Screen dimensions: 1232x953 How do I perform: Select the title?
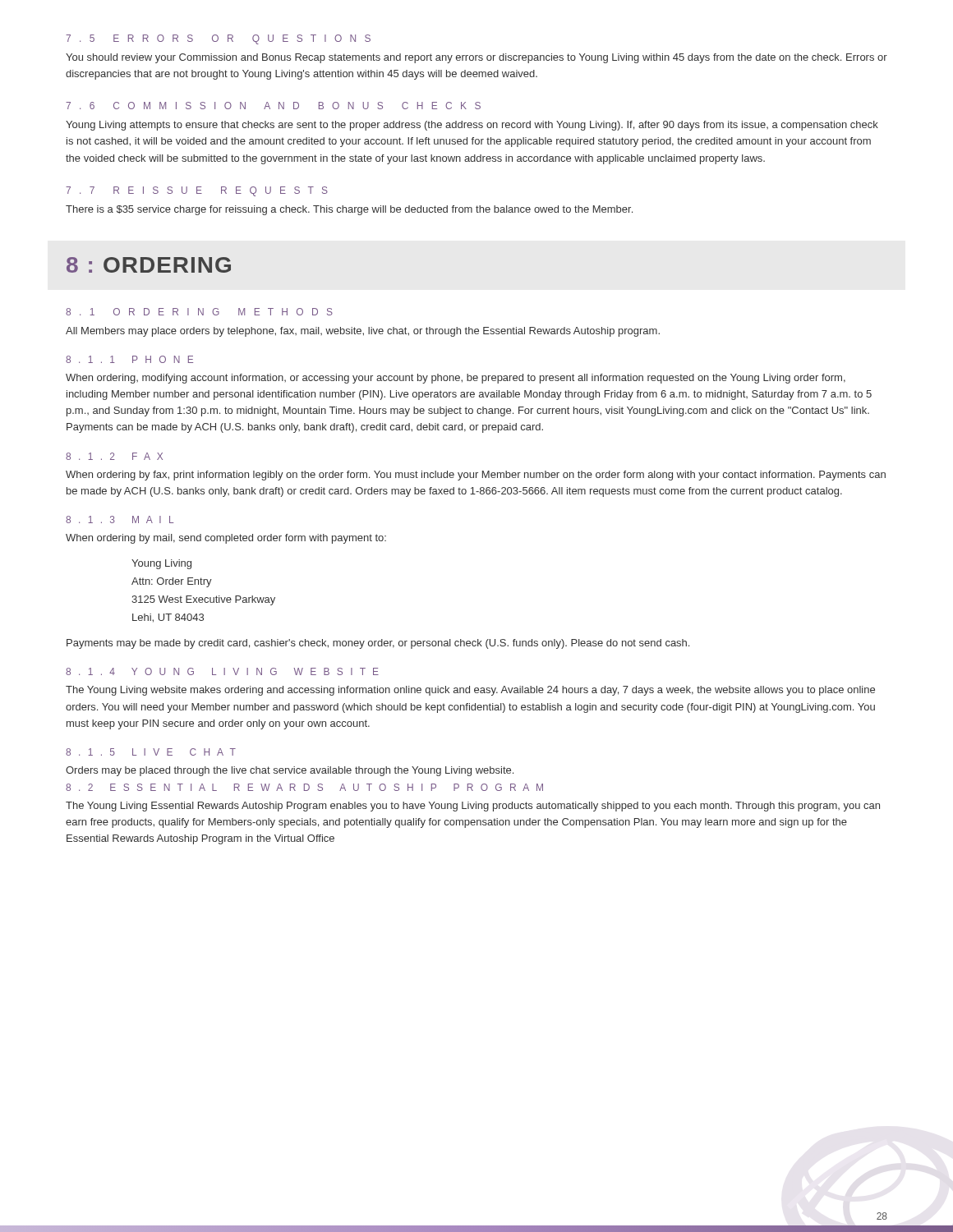pyautogui.click(x=149, y=265)
